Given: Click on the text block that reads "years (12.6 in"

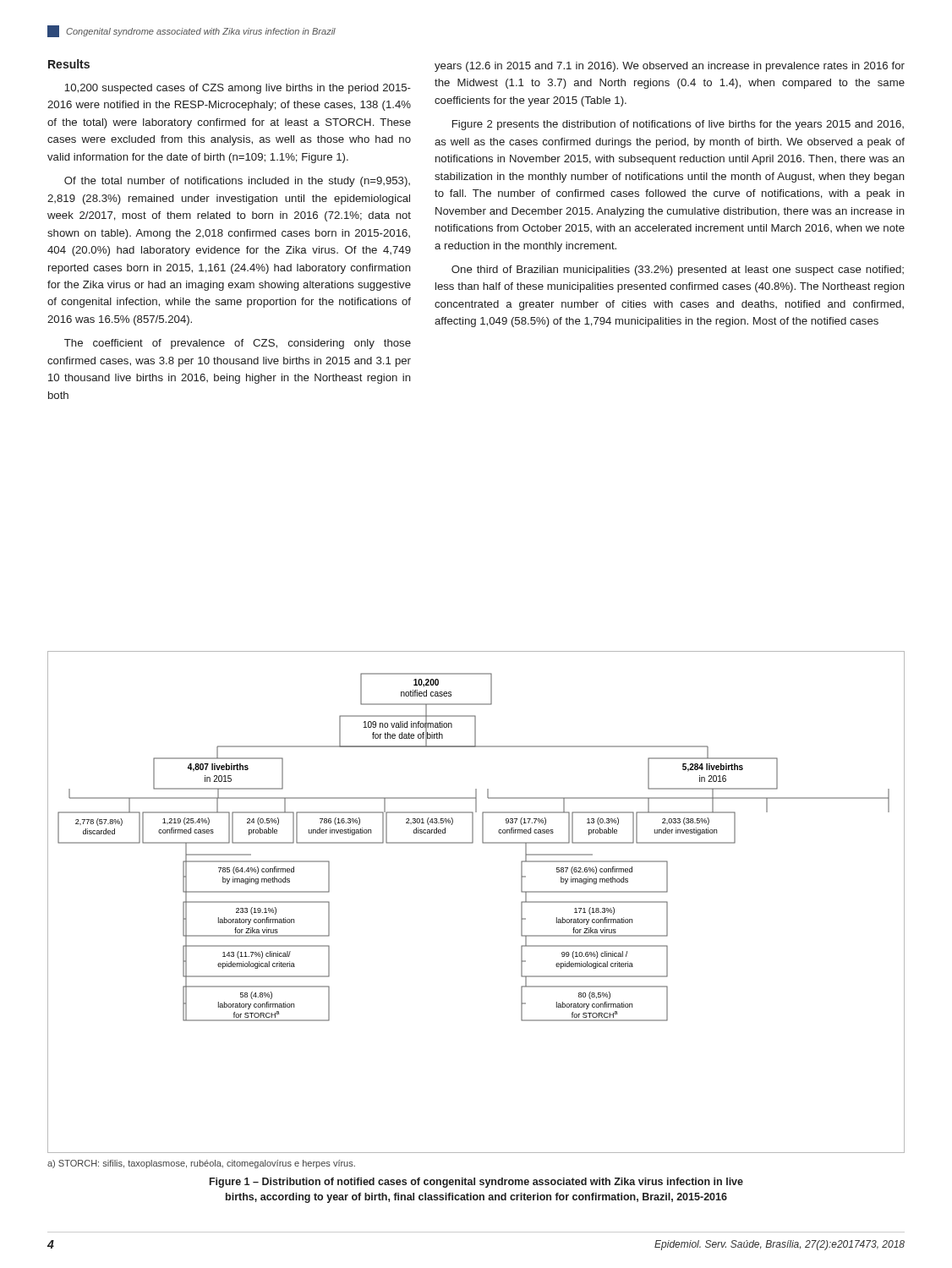Looking at the screenshot, I should click(670, 194).
